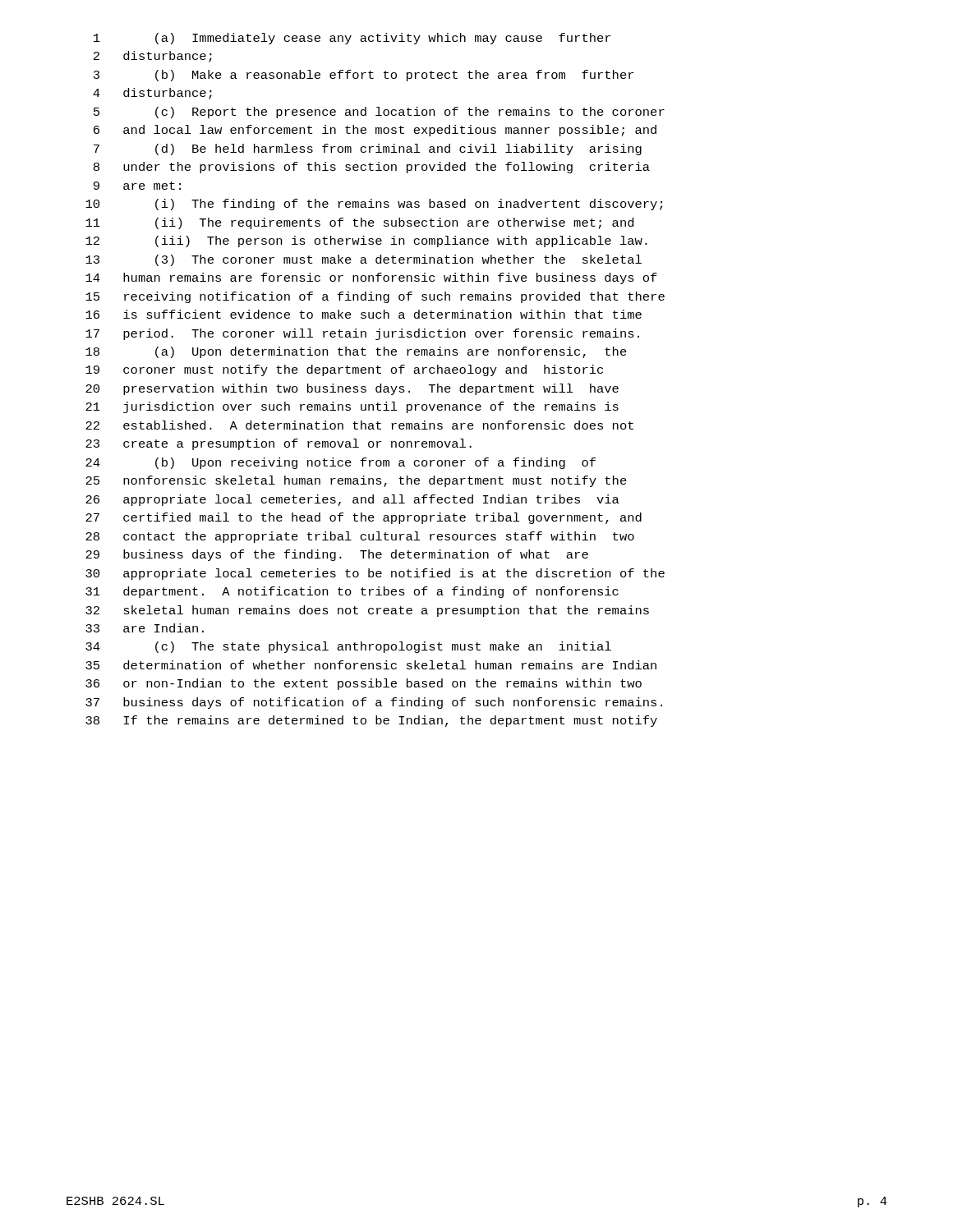This screenshot has width=953, height=1232.
Task: Locate the region starting "10 (i) The finding of"
Action: click(x=476, y=205)
